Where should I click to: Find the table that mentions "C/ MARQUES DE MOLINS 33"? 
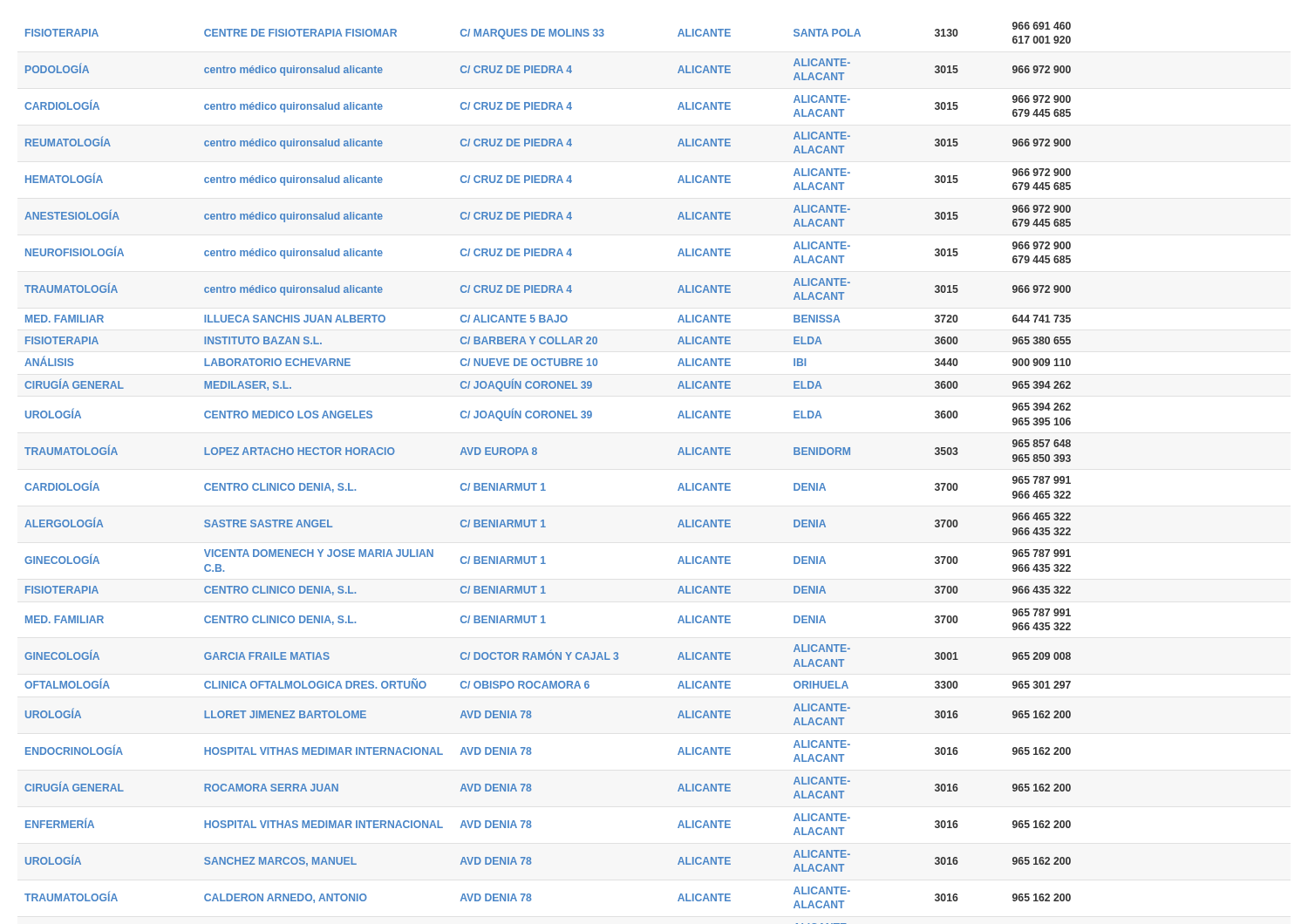[x=654, y=470]
